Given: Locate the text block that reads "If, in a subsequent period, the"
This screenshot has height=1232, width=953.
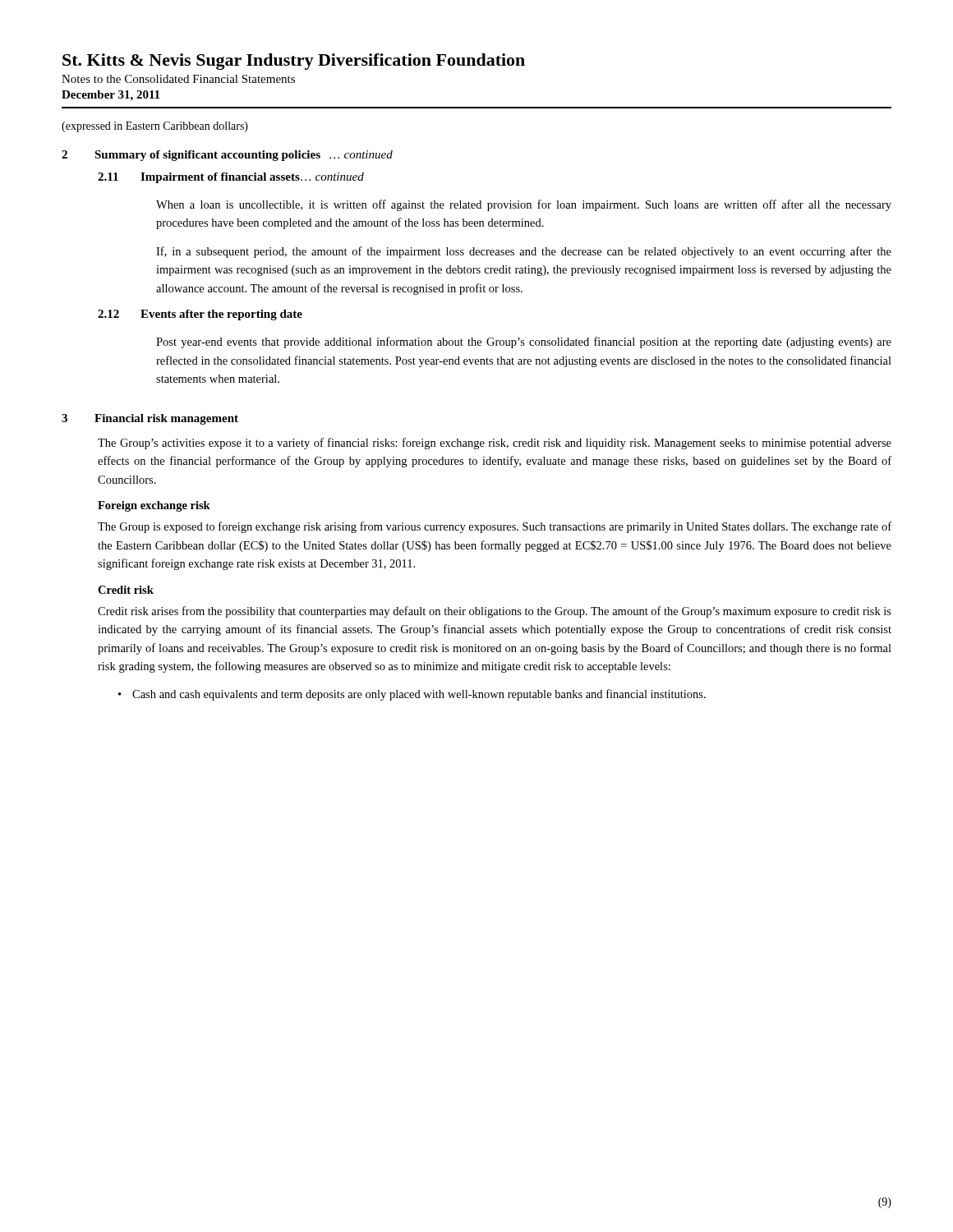Looking at the screenshot, I should point(524,270).
